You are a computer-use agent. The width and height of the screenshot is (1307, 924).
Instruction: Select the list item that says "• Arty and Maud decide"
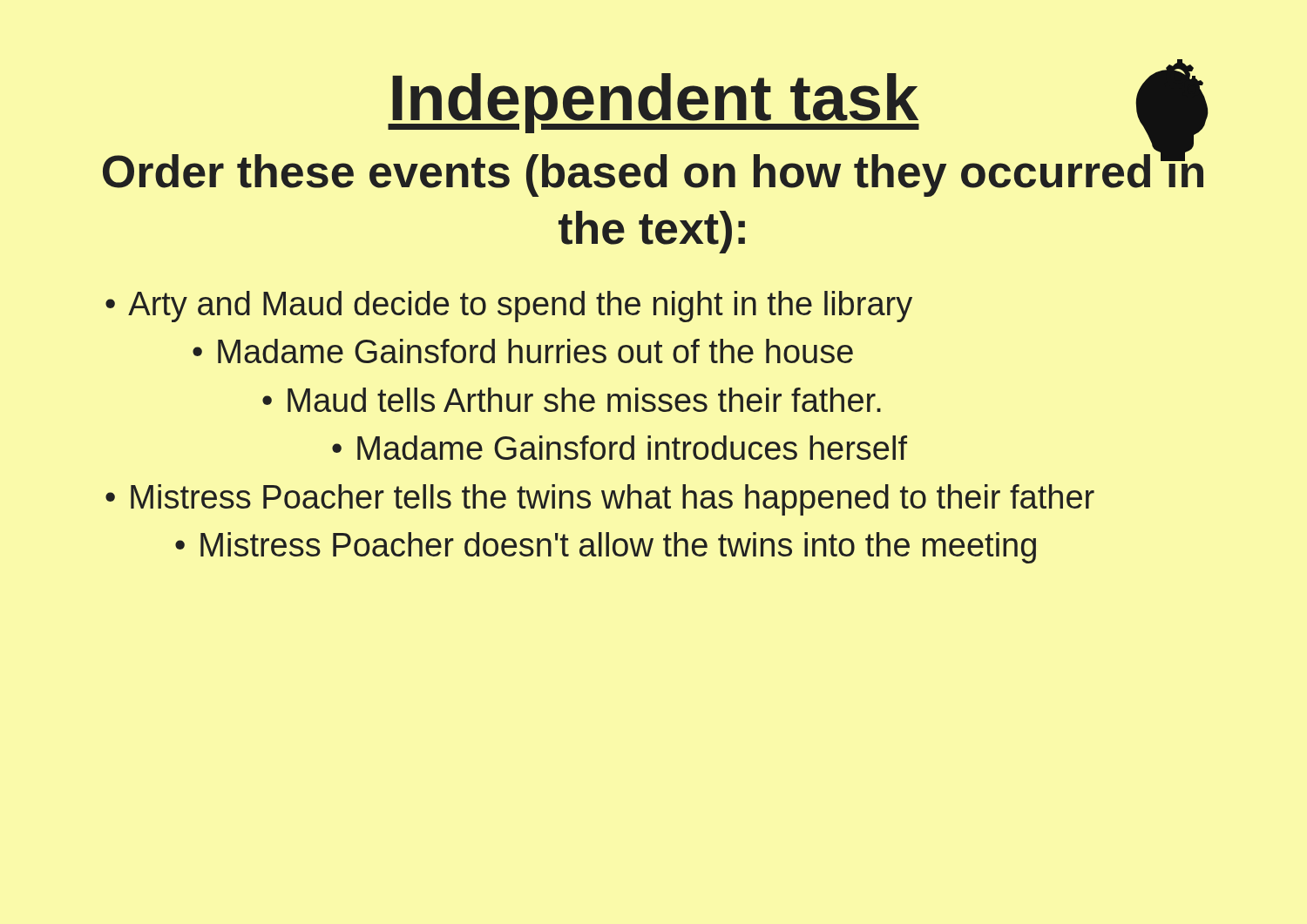coord(508,305)
